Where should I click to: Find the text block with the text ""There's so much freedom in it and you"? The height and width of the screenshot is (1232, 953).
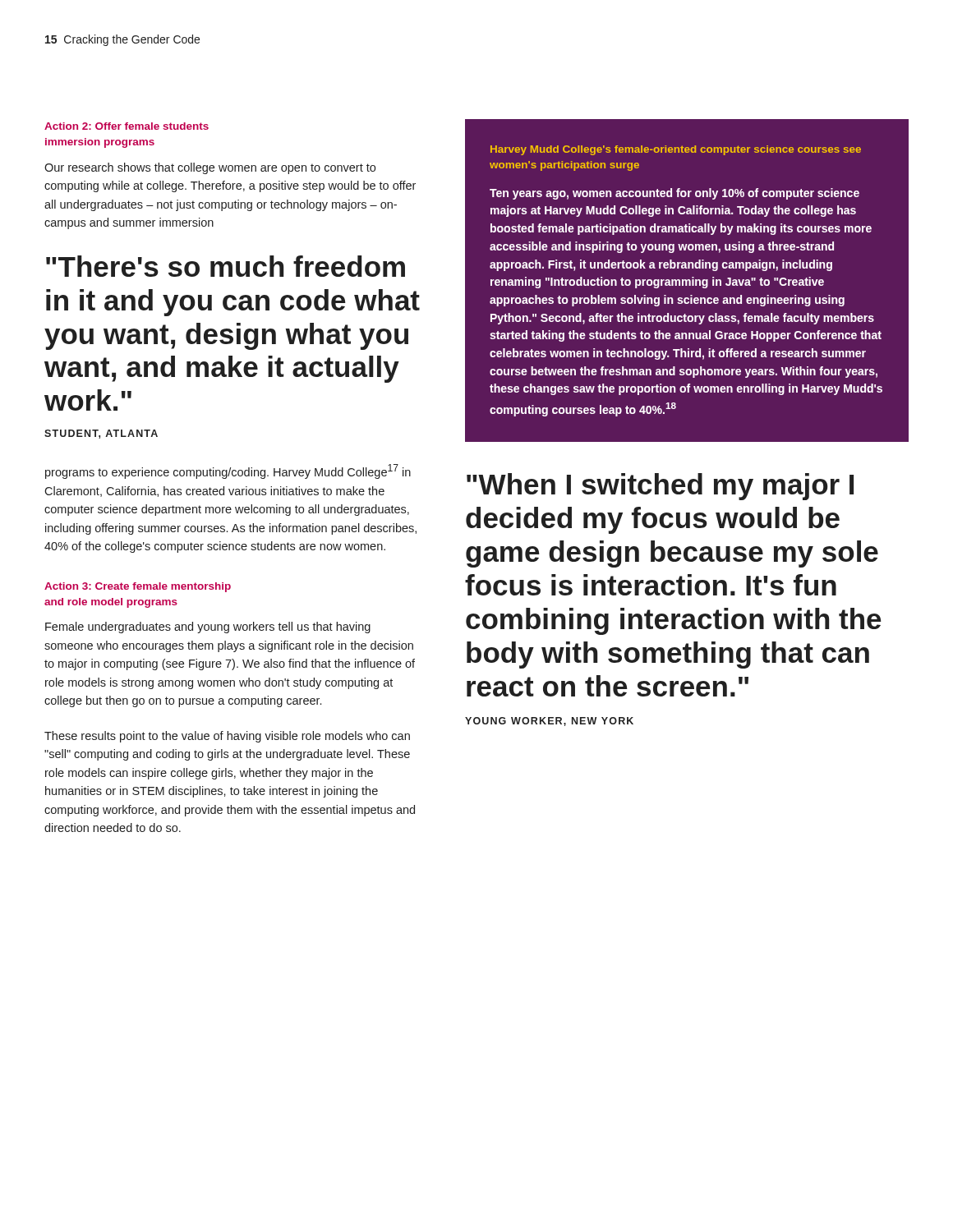[232, 334]
